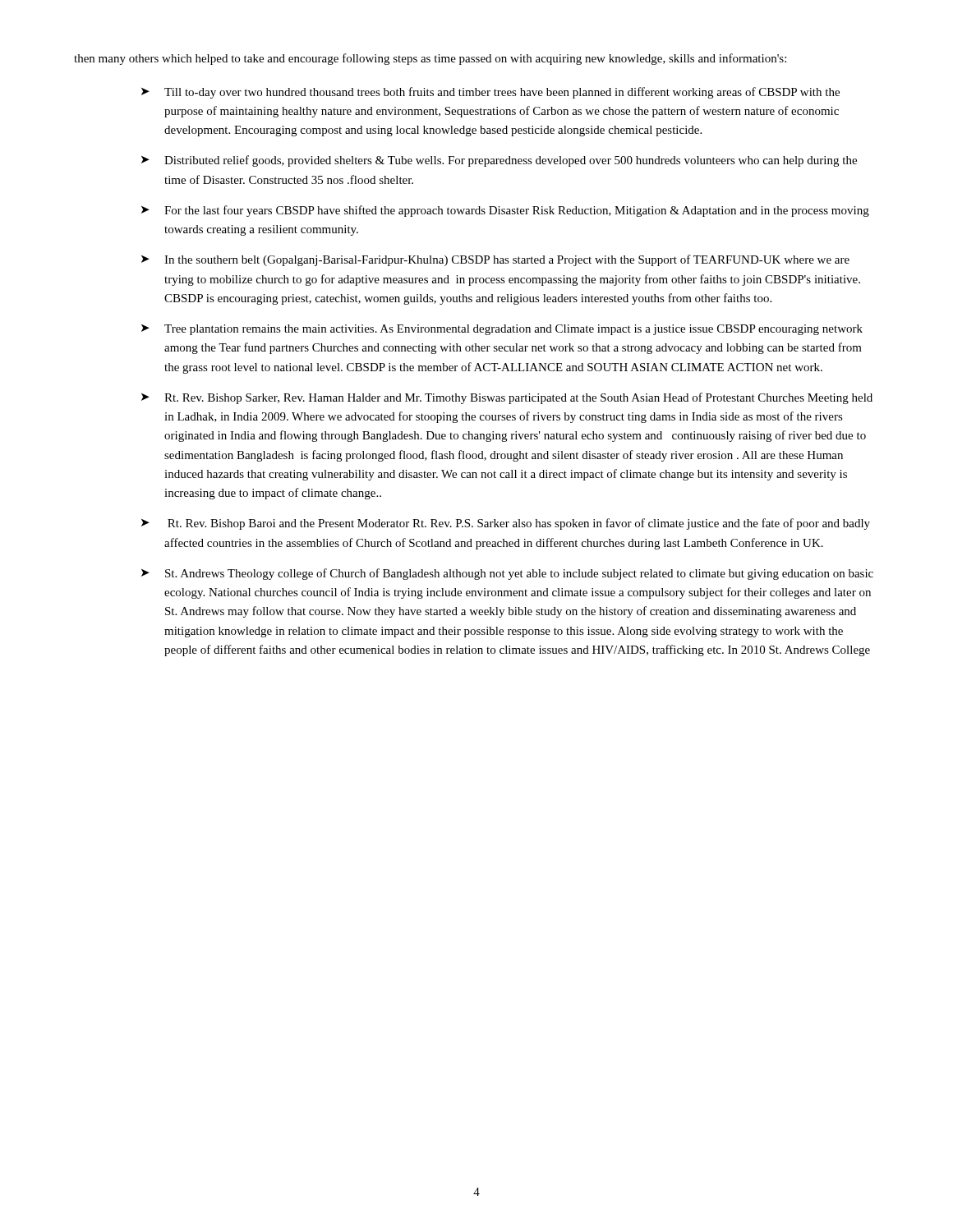The image size is (953, 1232).
Task: Point to the element starting "➤ For the last four years"
Action: tap(509, 220)
